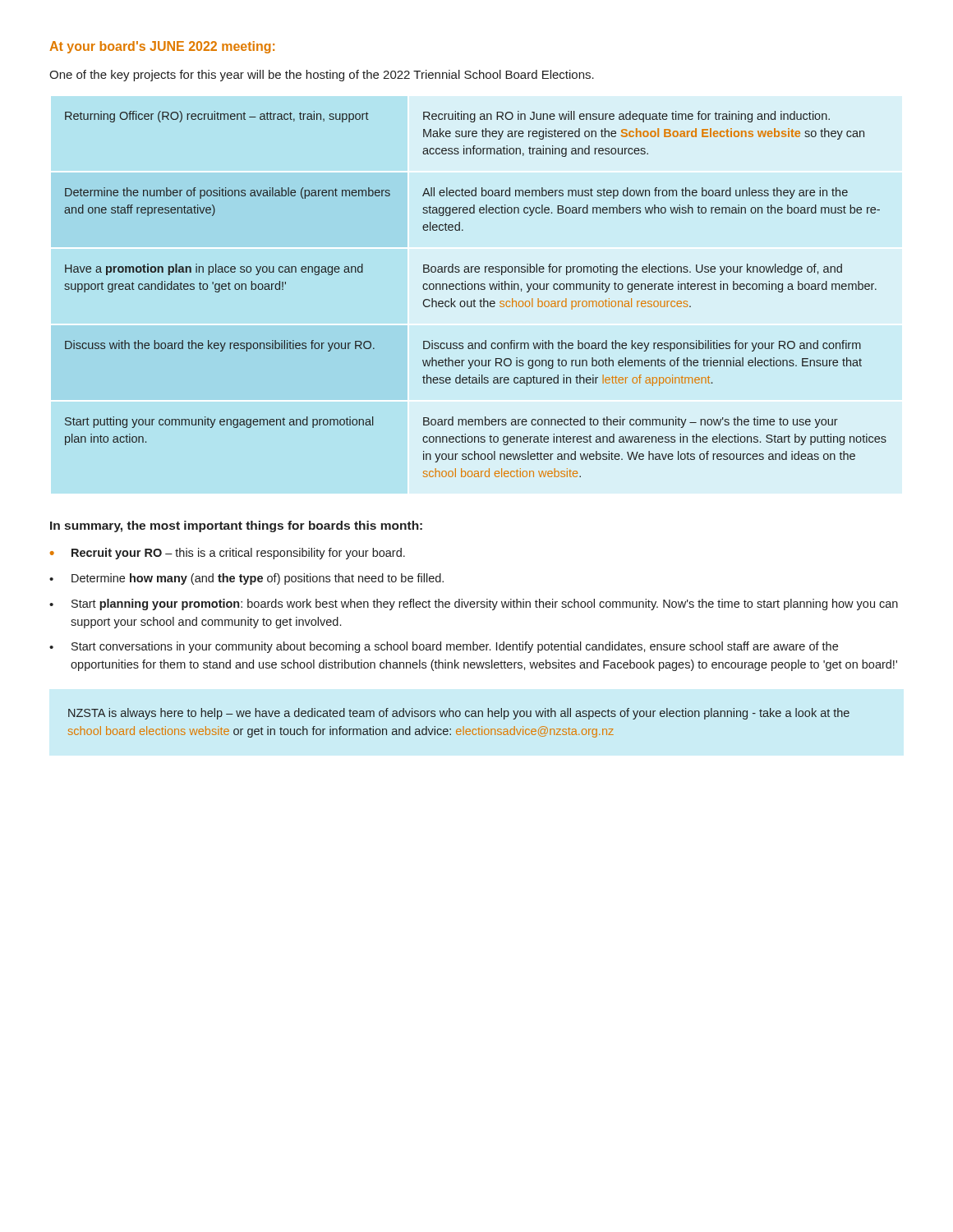Viewport: 953px width, 1232px height.
Task: Find the element starting "• Start planning your"
Action: click(x=476, y=613)
